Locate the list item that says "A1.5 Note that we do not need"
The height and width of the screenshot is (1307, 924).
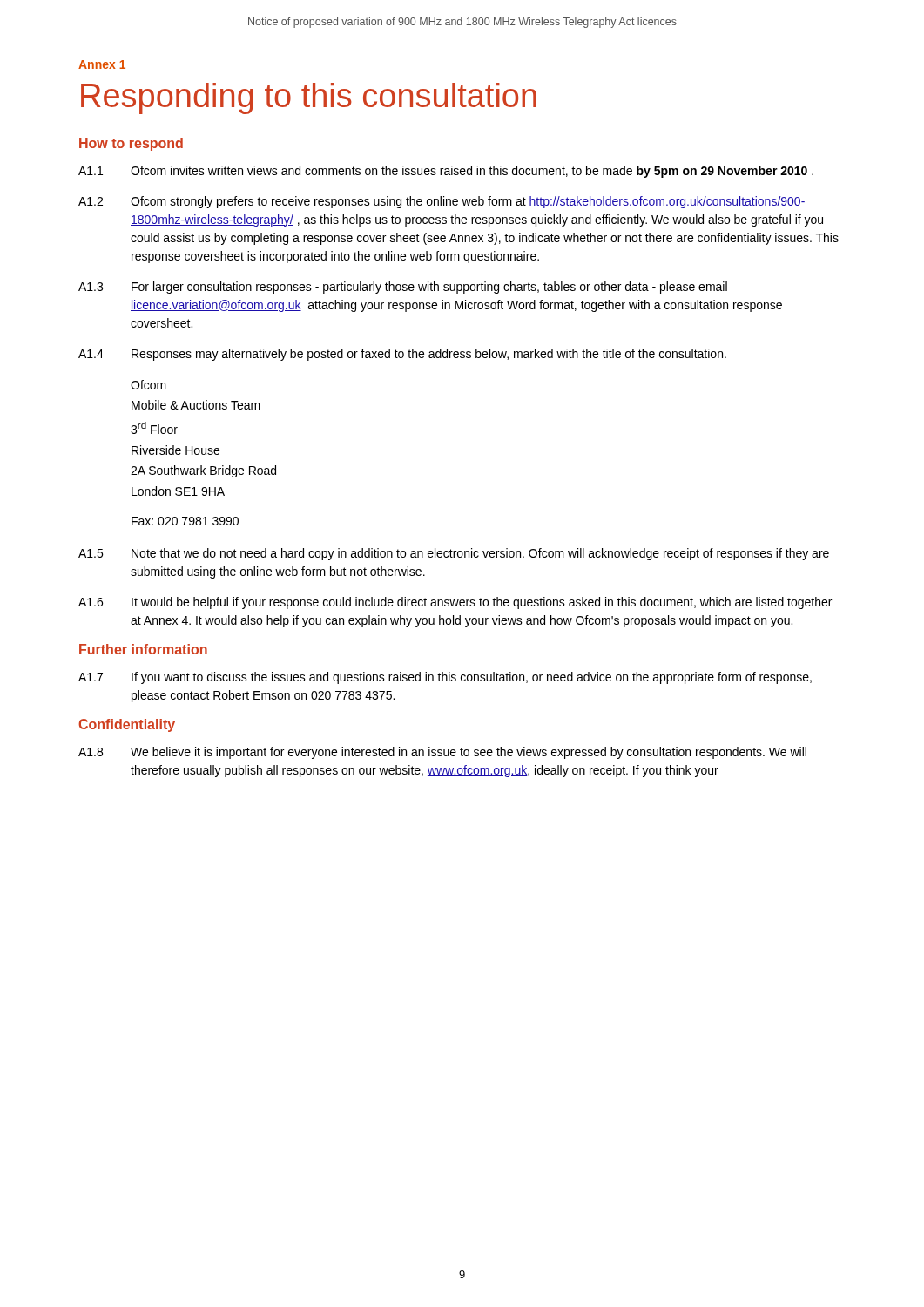pyautogui.click(x=462, y=563)
